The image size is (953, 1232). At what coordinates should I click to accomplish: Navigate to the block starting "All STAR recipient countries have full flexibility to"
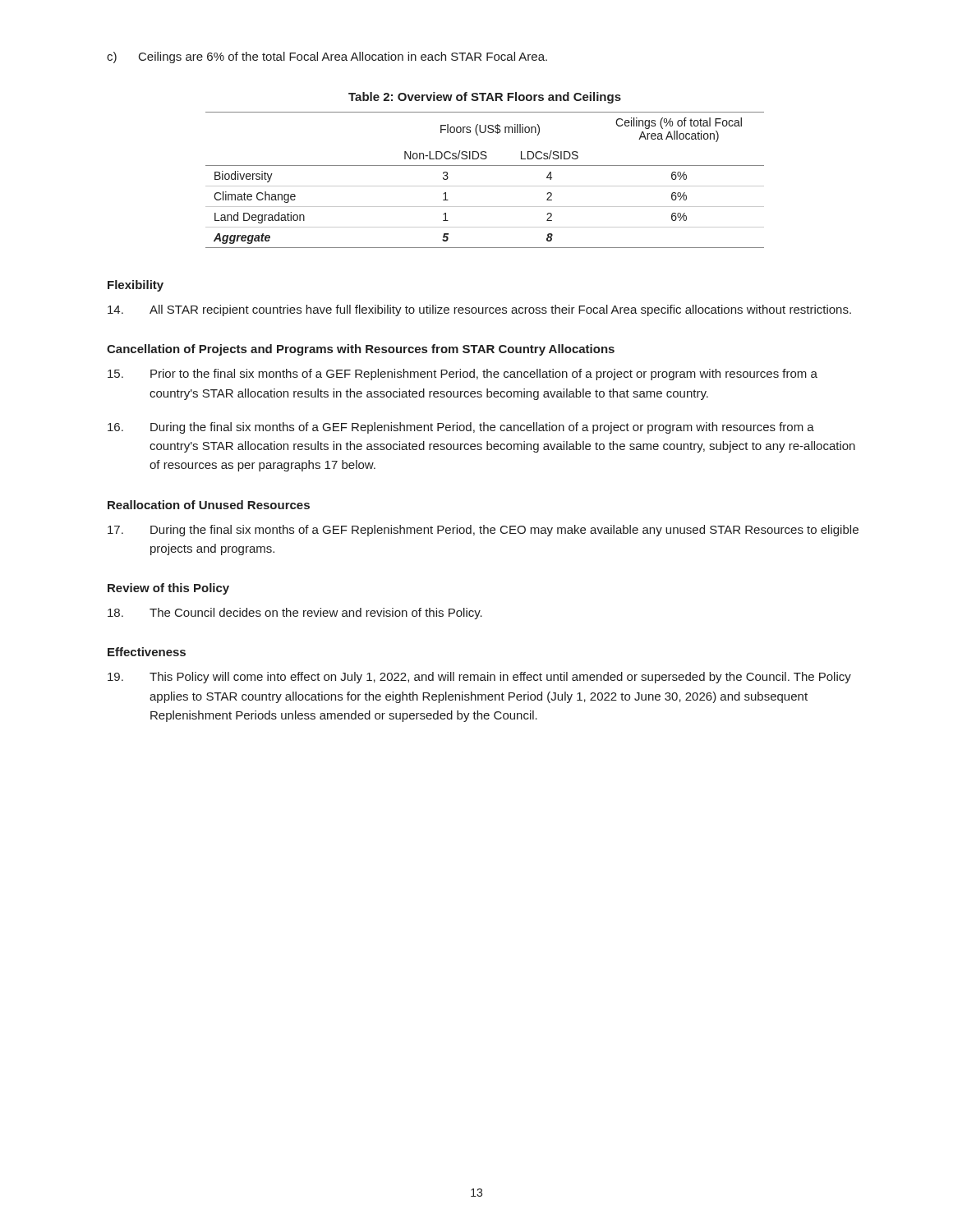point(483,309)
